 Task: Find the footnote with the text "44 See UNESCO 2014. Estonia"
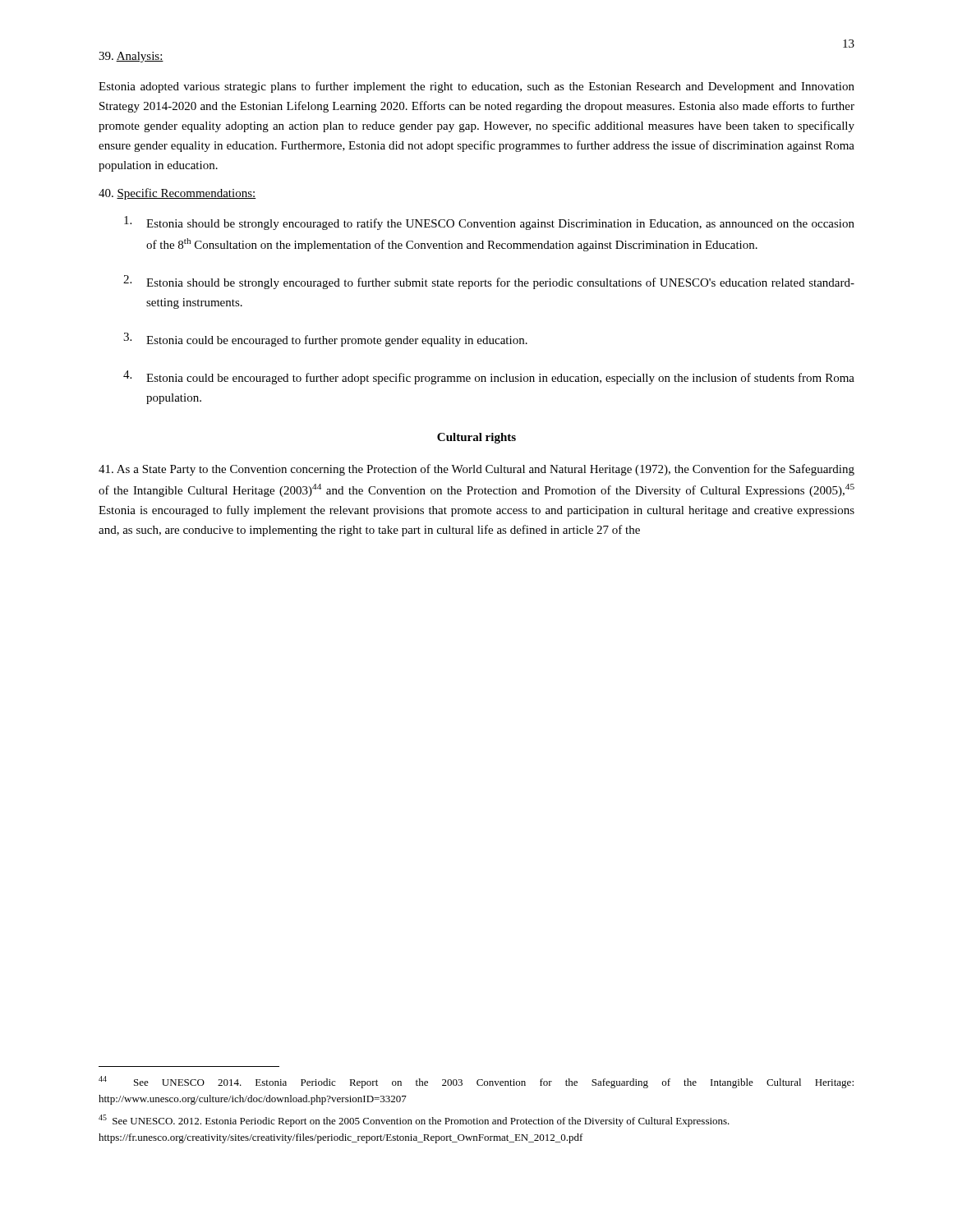point(476,1090)
